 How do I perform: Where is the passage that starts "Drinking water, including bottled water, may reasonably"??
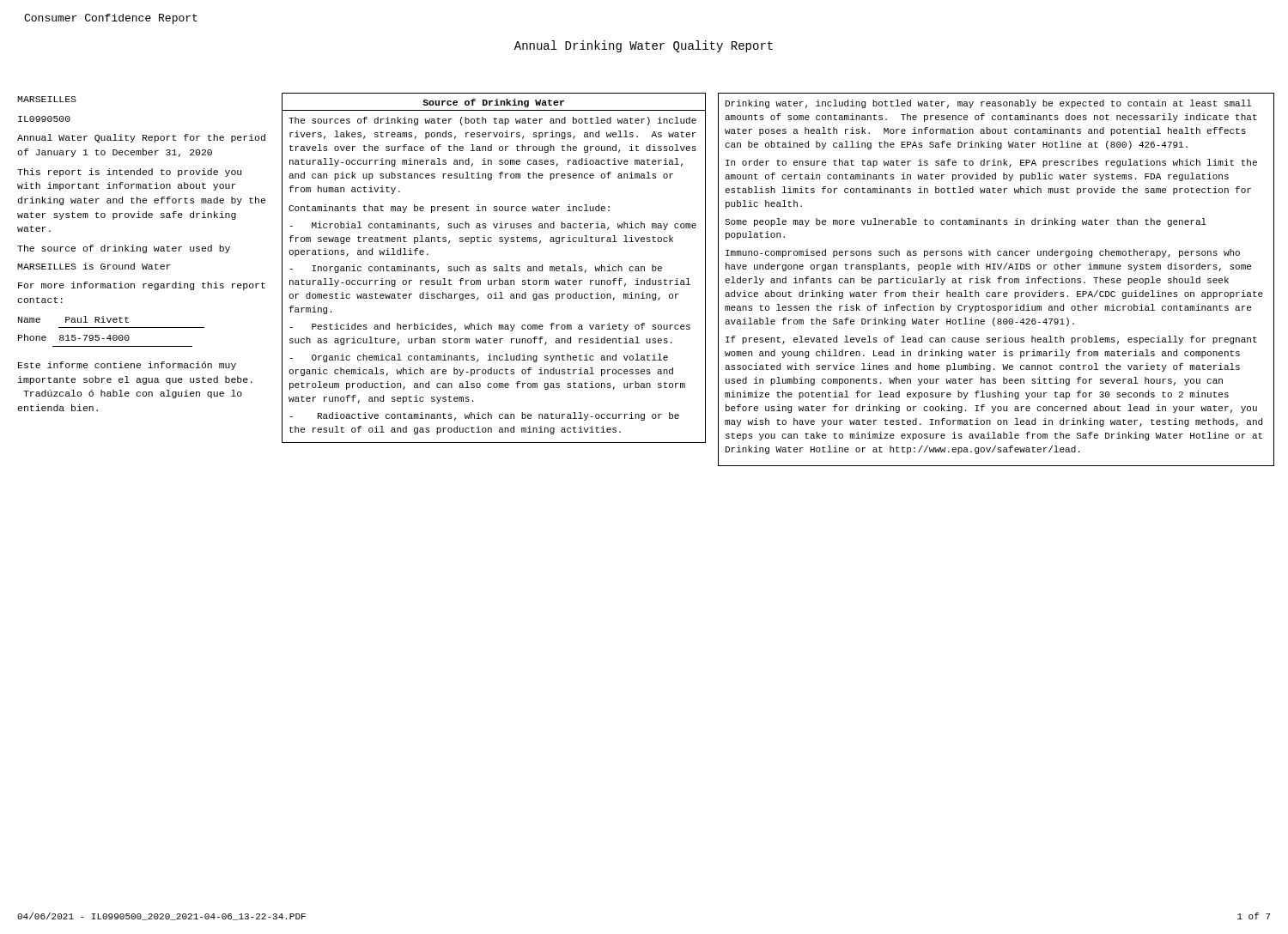996,277
